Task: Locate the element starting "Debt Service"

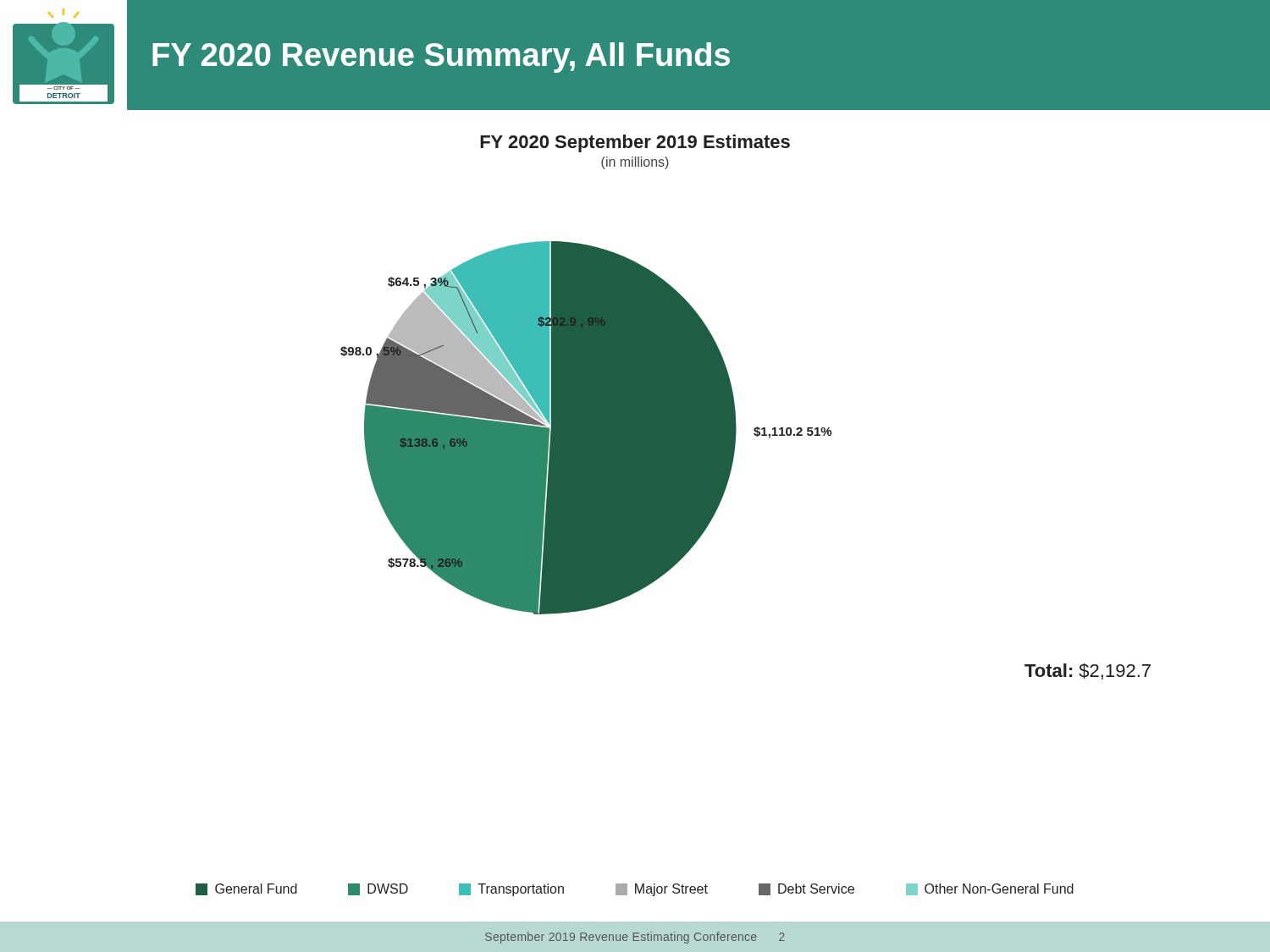Action: pos(807,889)
